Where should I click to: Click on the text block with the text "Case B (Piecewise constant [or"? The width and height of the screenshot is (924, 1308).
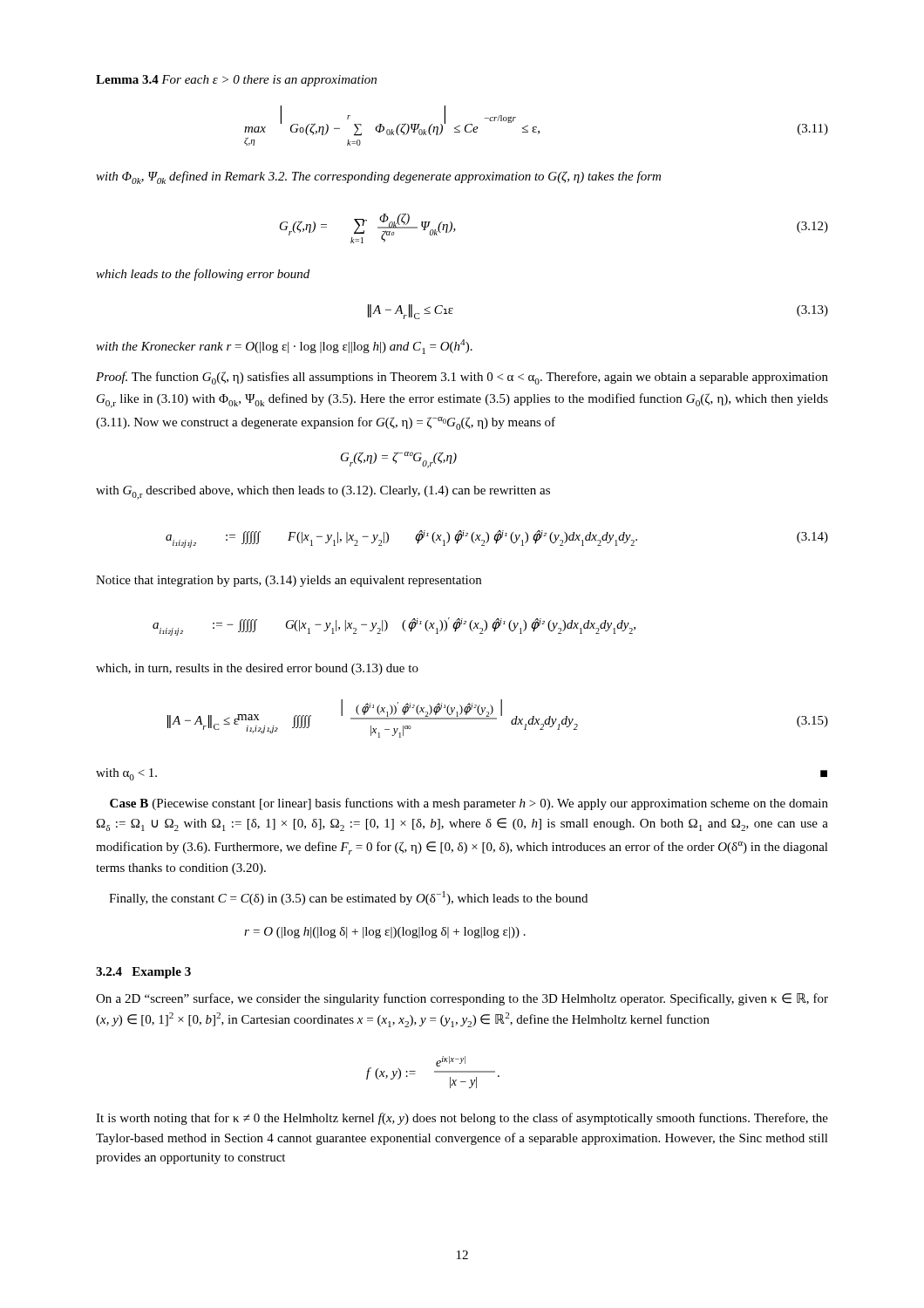(x=462, y=836)
